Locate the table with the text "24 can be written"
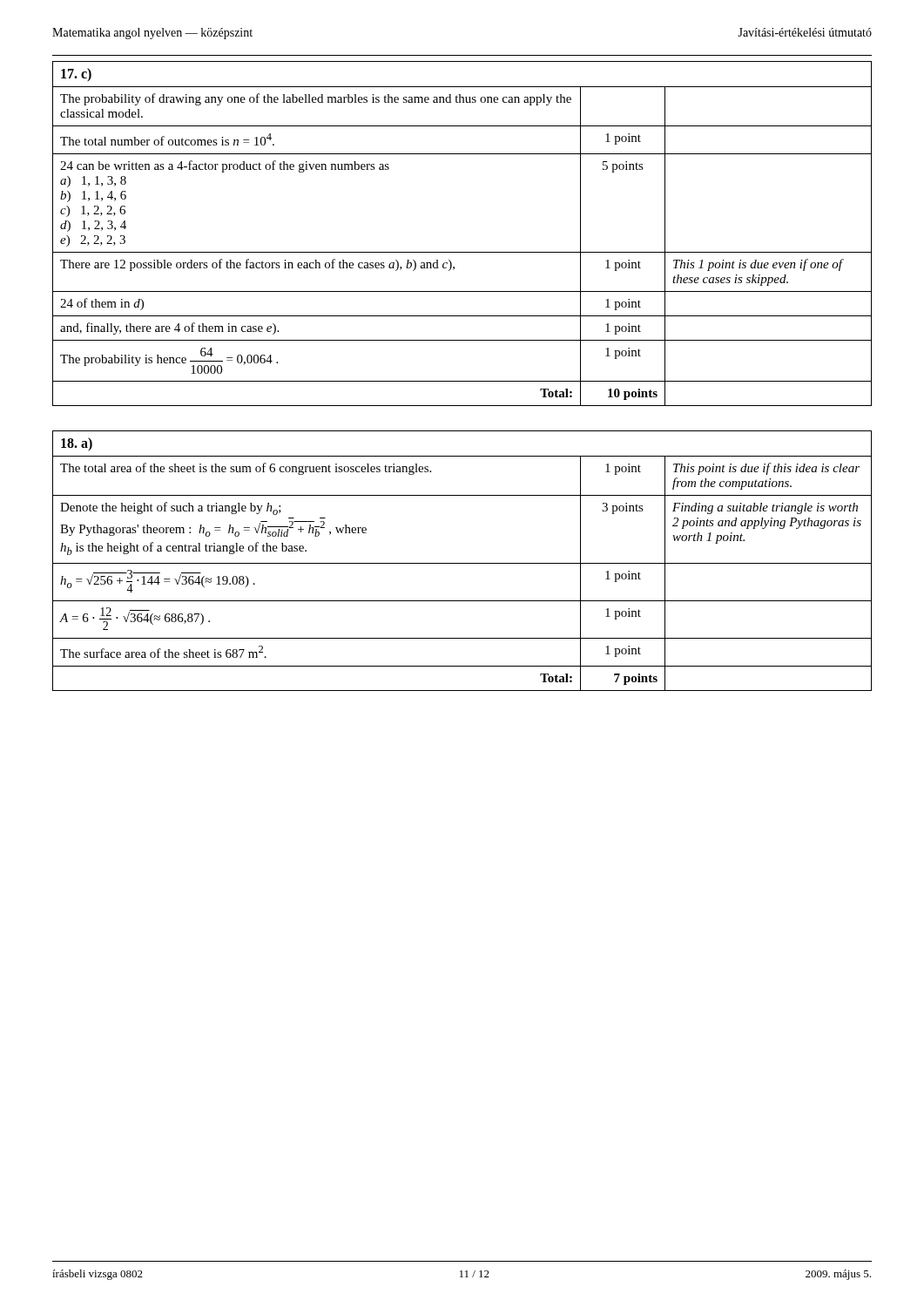 tap(462, 234)
